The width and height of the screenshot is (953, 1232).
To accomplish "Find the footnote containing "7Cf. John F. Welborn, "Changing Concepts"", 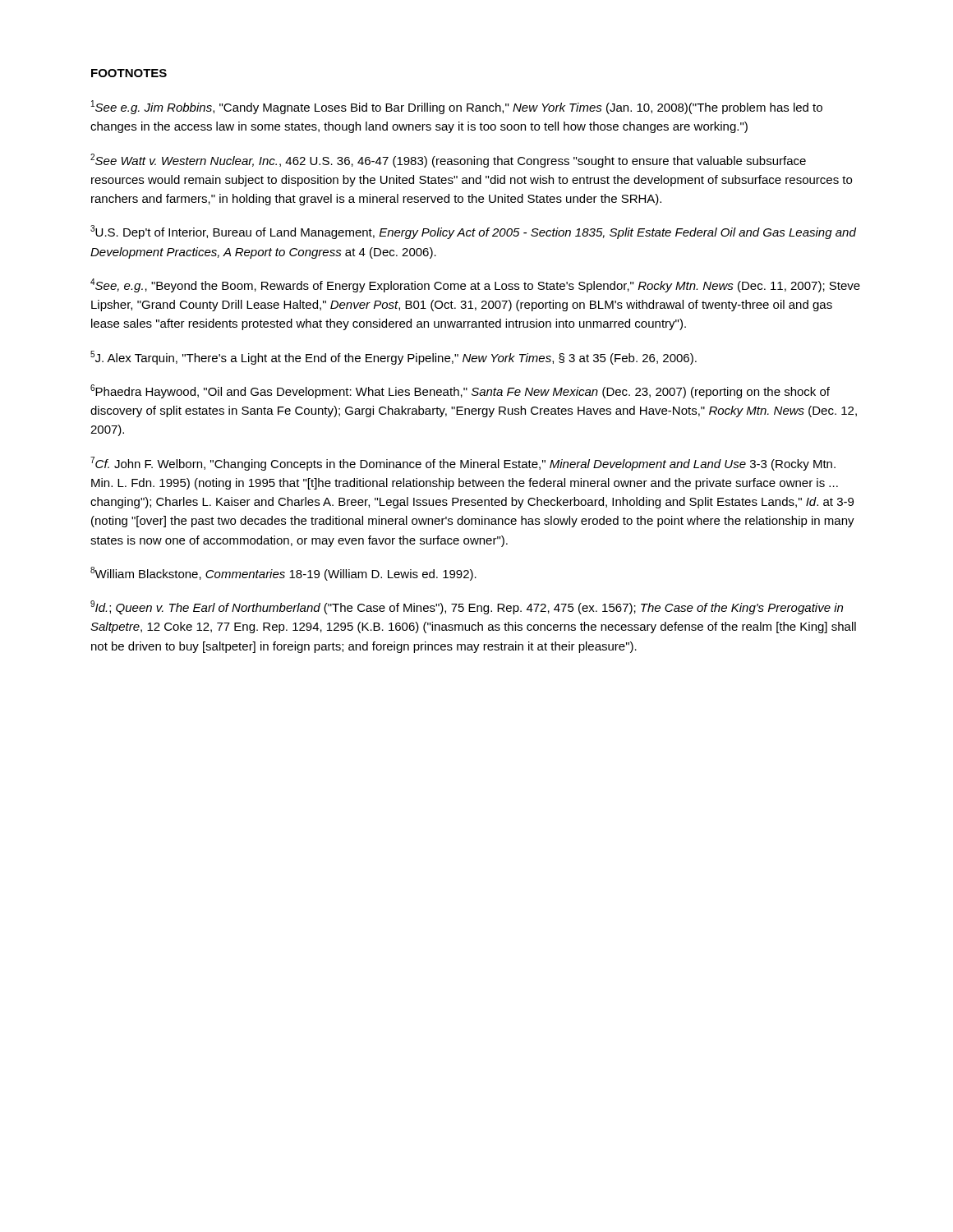I will tap(472, 501).
